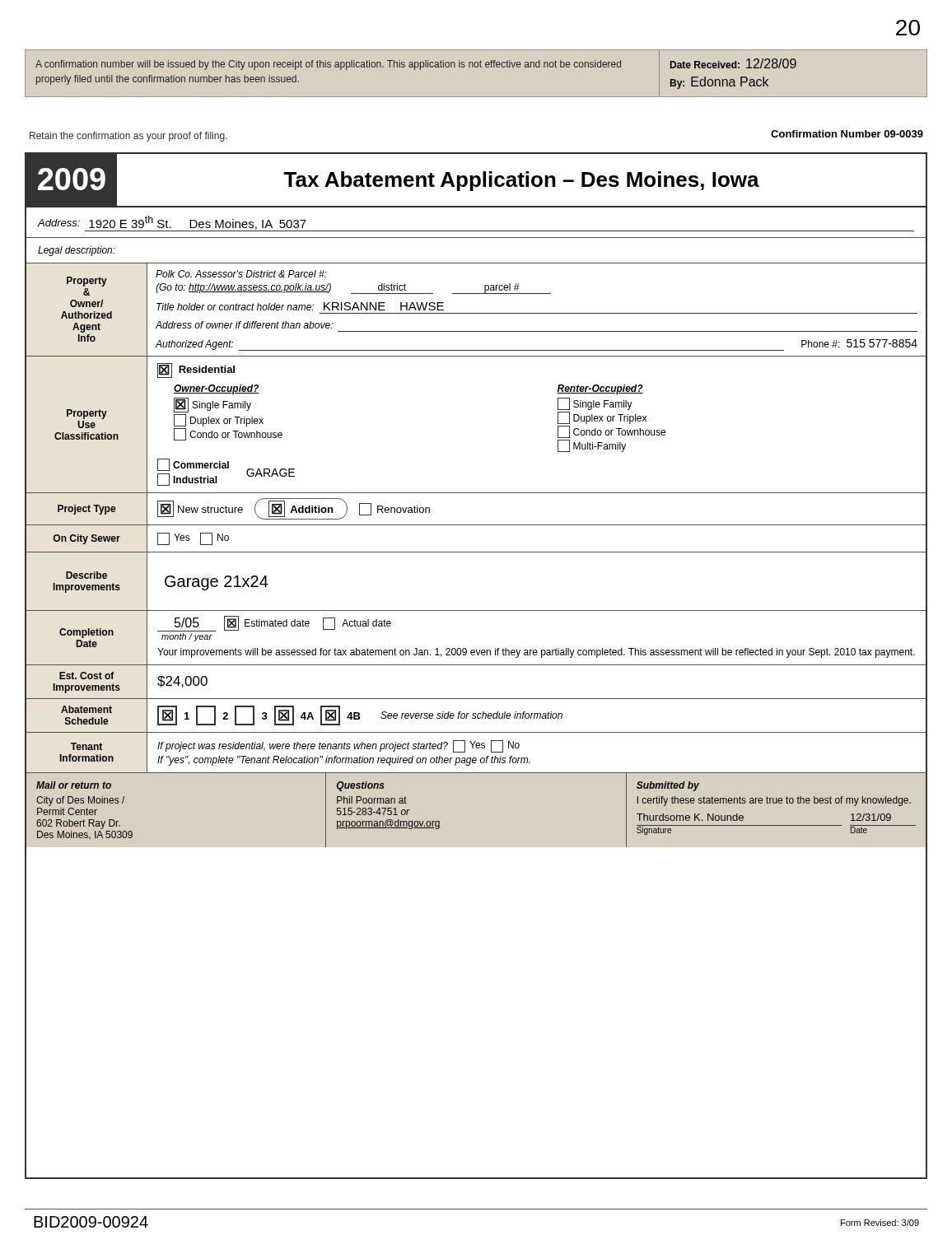Locate the table with the text "CompletionDate 5/05 month / year"
The width and height of the screenshot is (952, 1235).
pos(476,638)
